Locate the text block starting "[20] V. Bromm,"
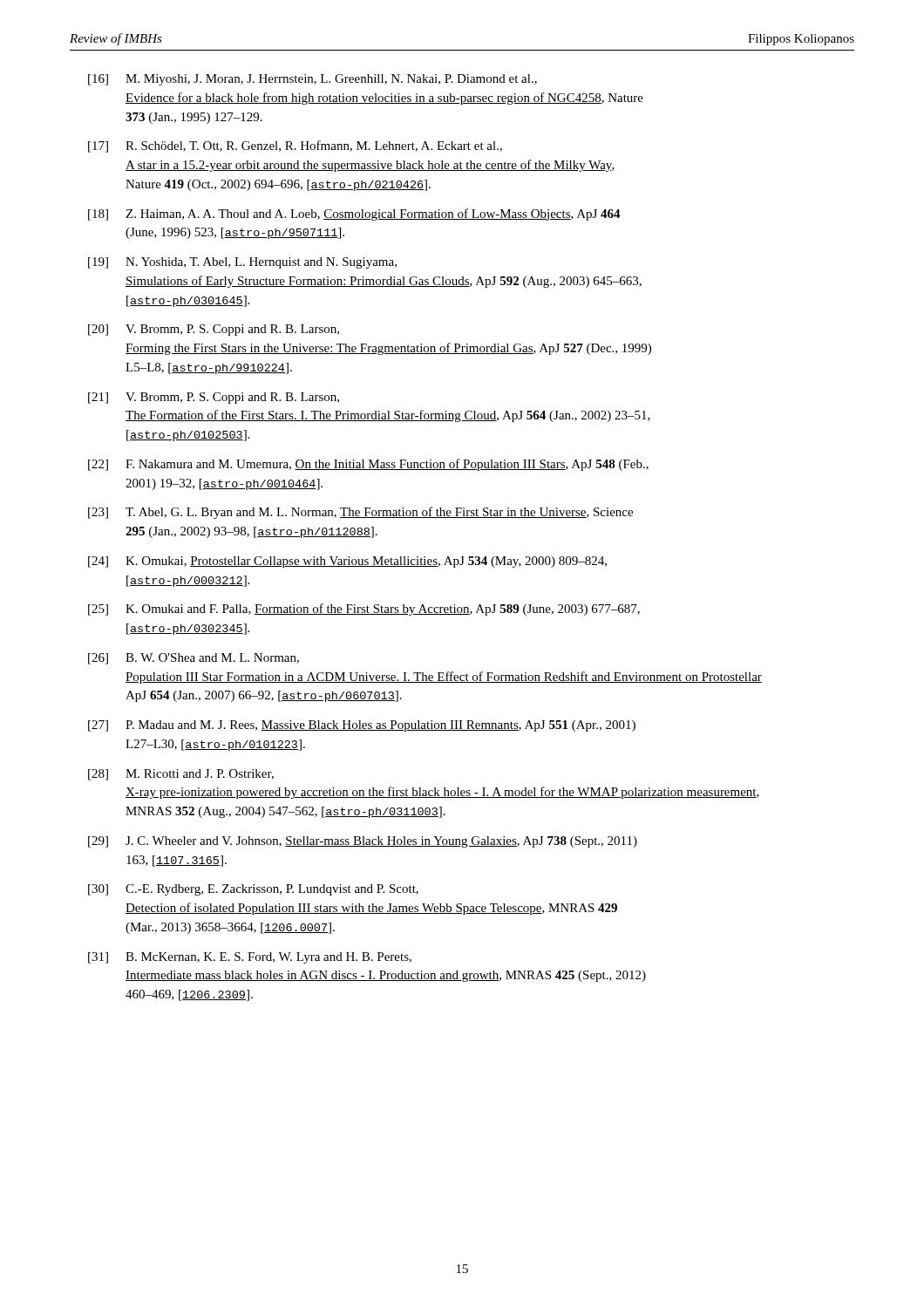Image resolution: width=924 pixels, height=1308 pixels. 471,349
